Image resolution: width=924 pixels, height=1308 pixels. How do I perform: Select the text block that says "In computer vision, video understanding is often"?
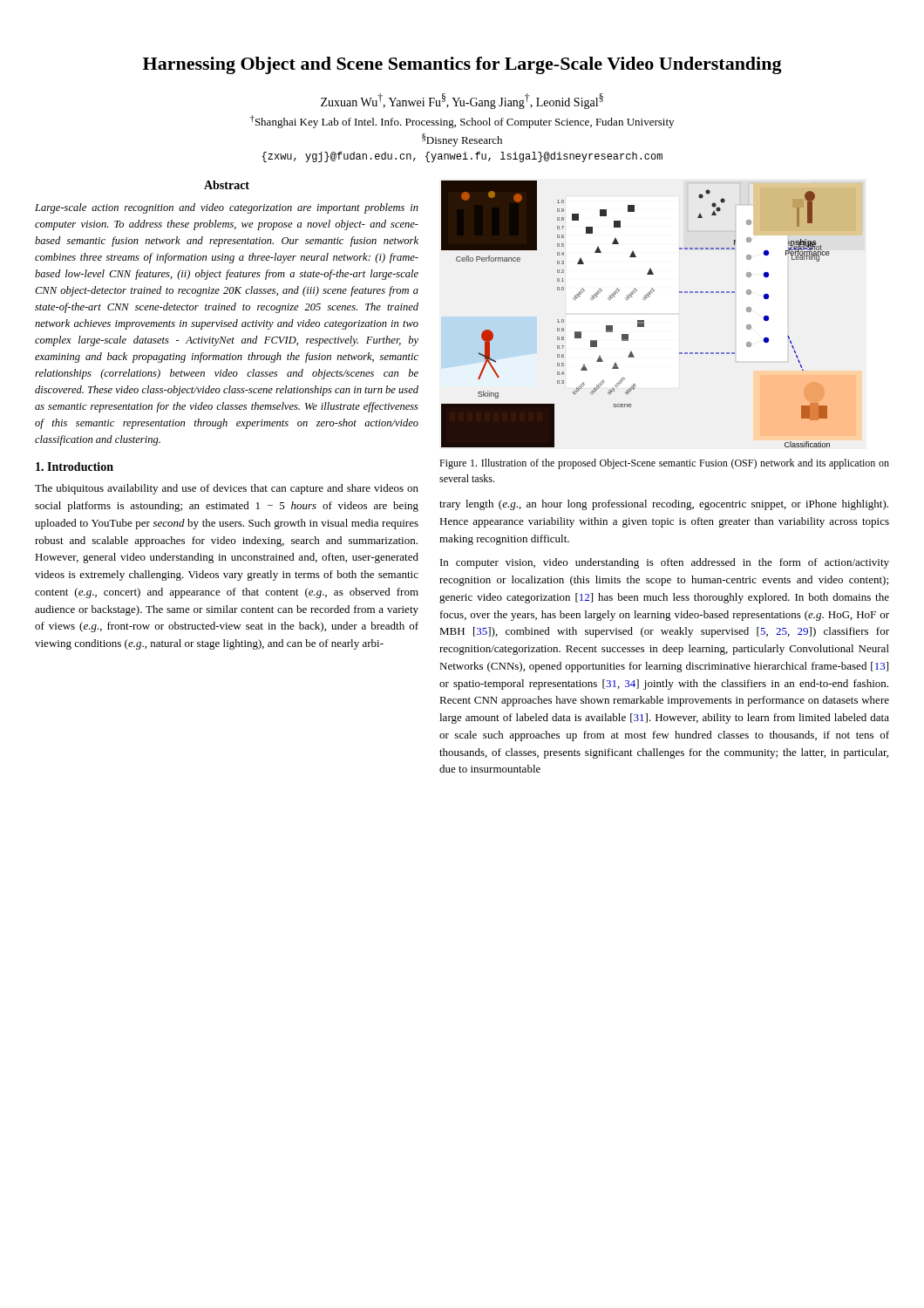[x=664, y=666]
